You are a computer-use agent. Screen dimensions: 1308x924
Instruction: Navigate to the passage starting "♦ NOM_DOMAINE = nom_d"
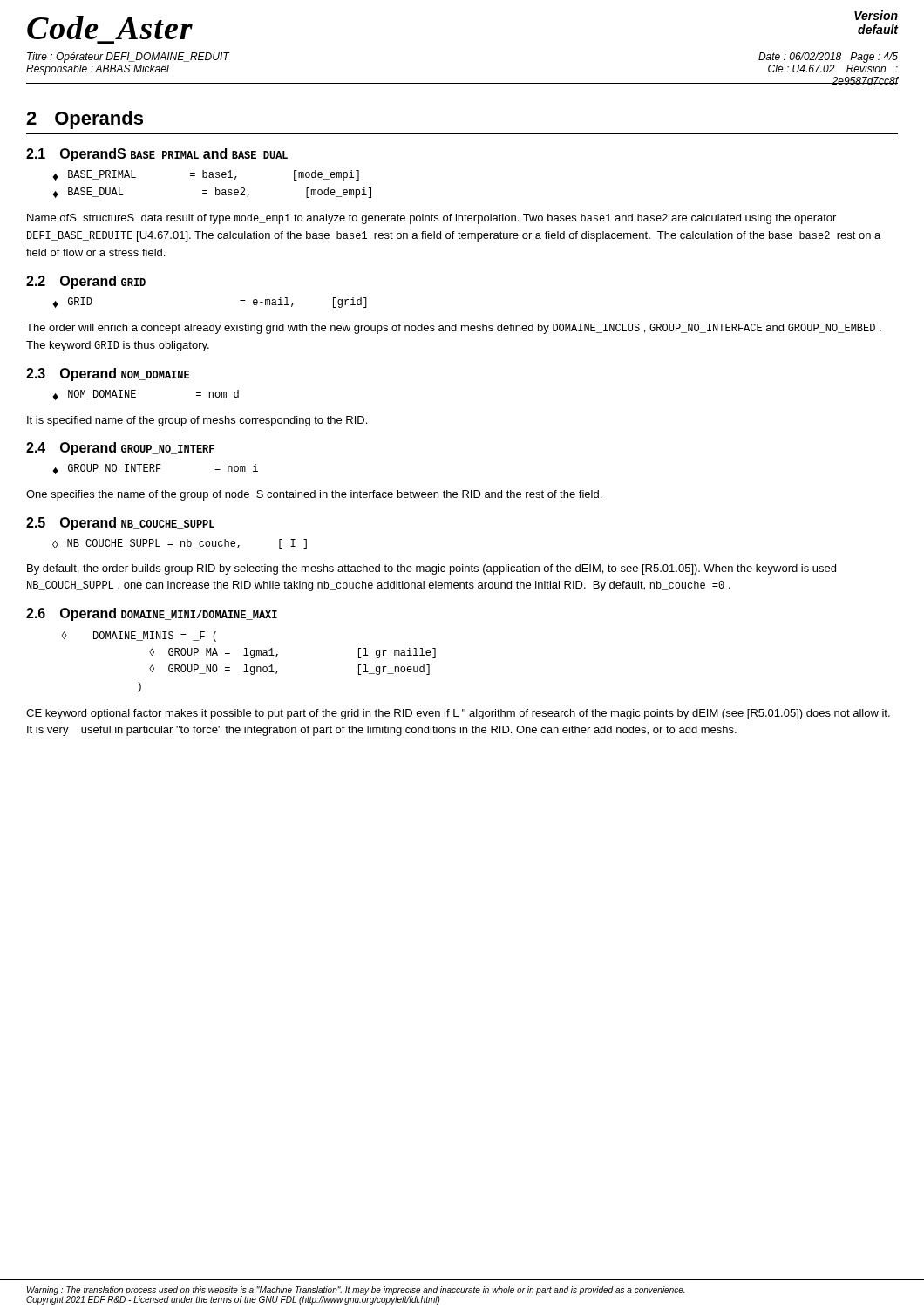97,395
